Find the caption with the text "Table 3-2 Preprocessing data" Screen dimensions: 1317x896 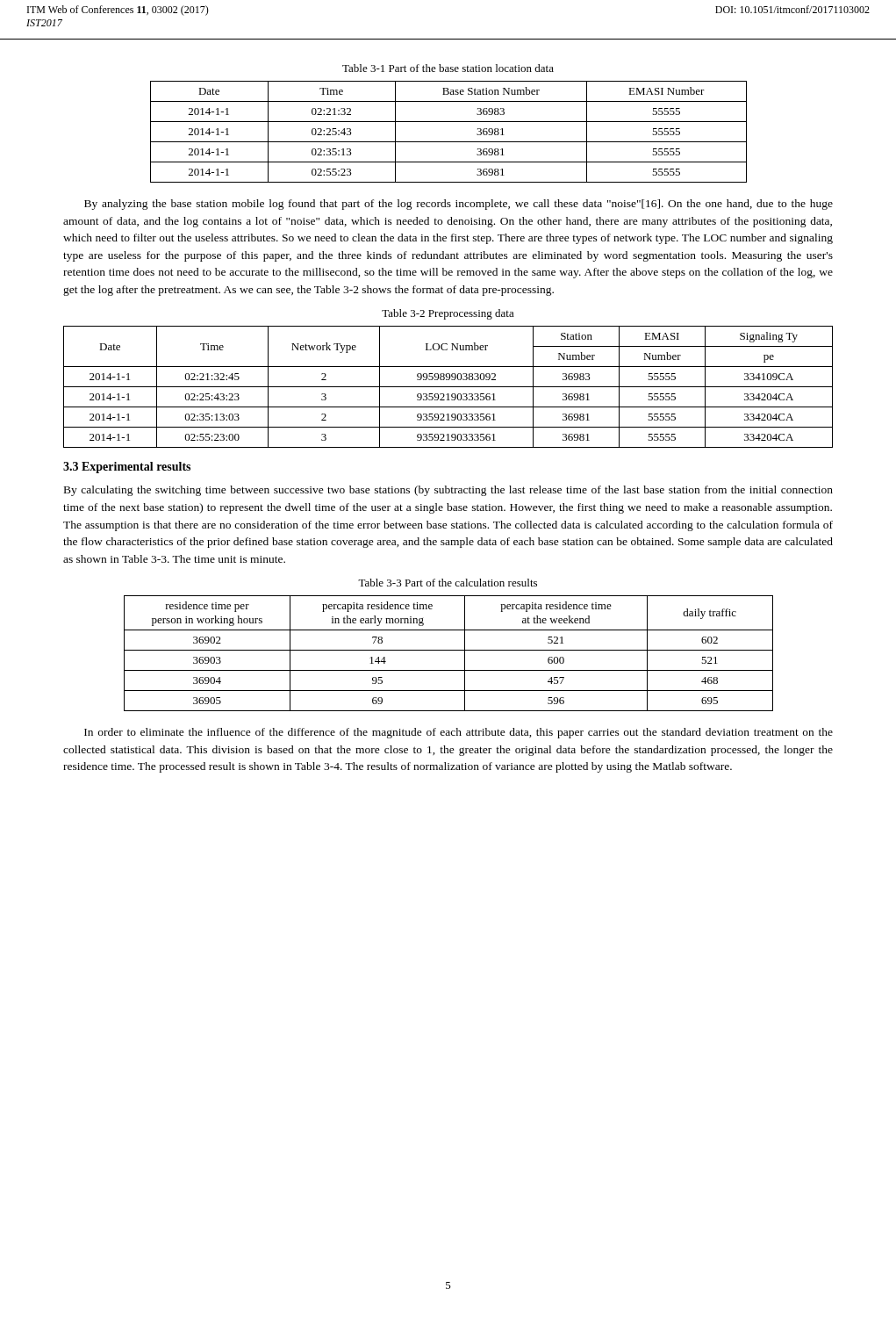click(448, 313)
